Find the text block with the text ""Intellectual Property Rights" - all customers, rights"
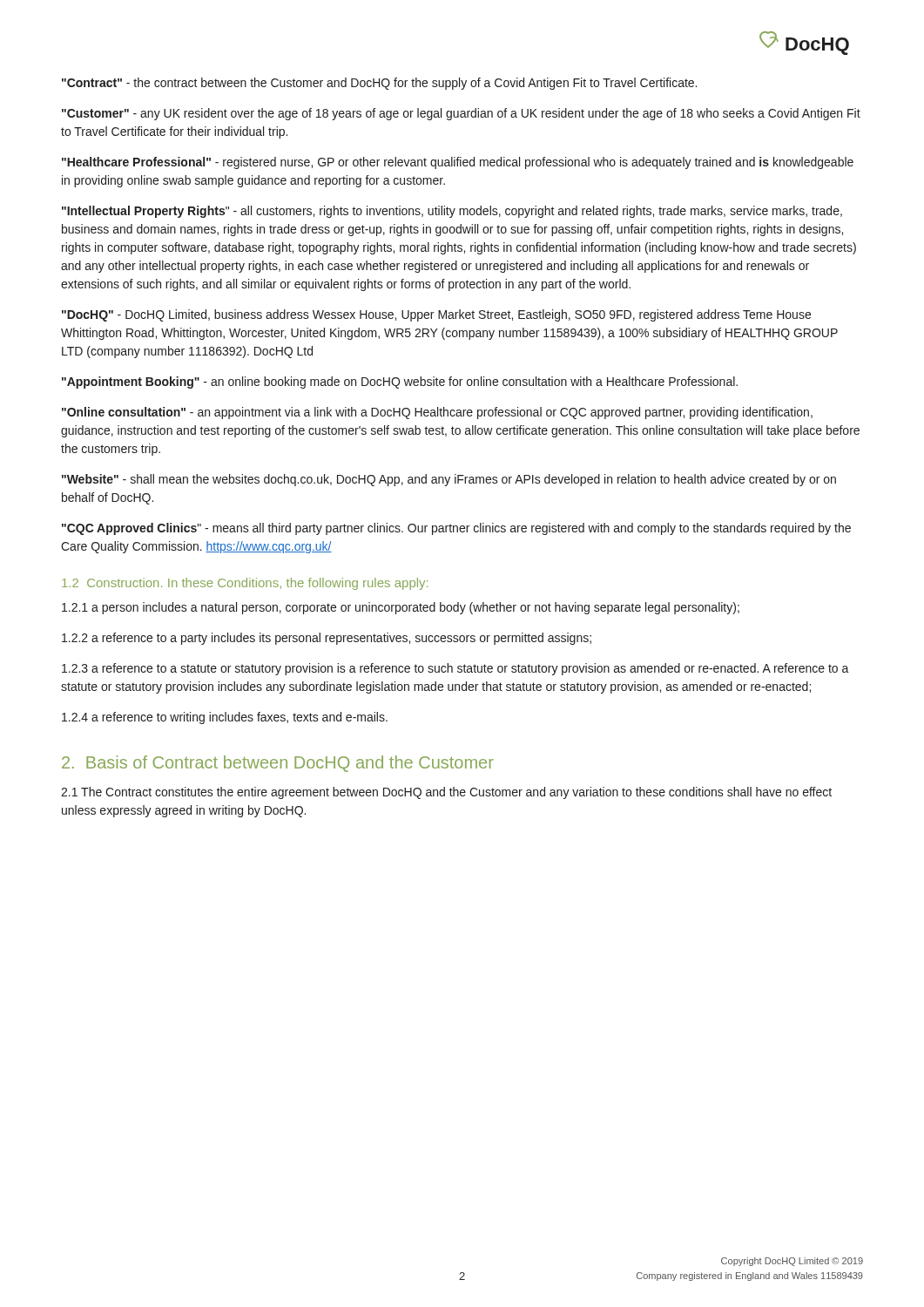This screenshot has height=1307, width=924. [459, 247]
